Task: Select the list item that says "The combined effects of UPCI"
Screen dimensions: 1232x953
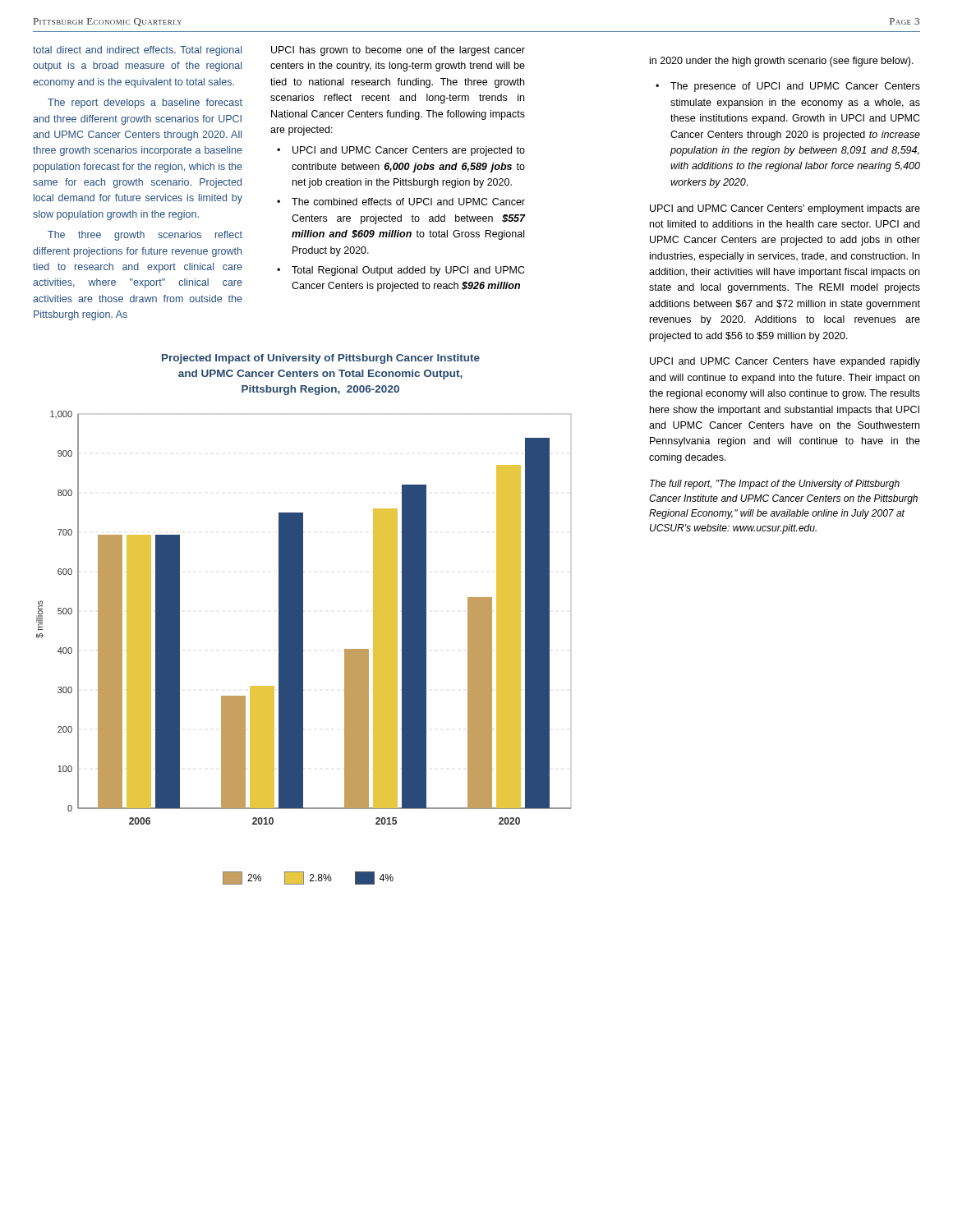Action: click(x=408, y=226)
